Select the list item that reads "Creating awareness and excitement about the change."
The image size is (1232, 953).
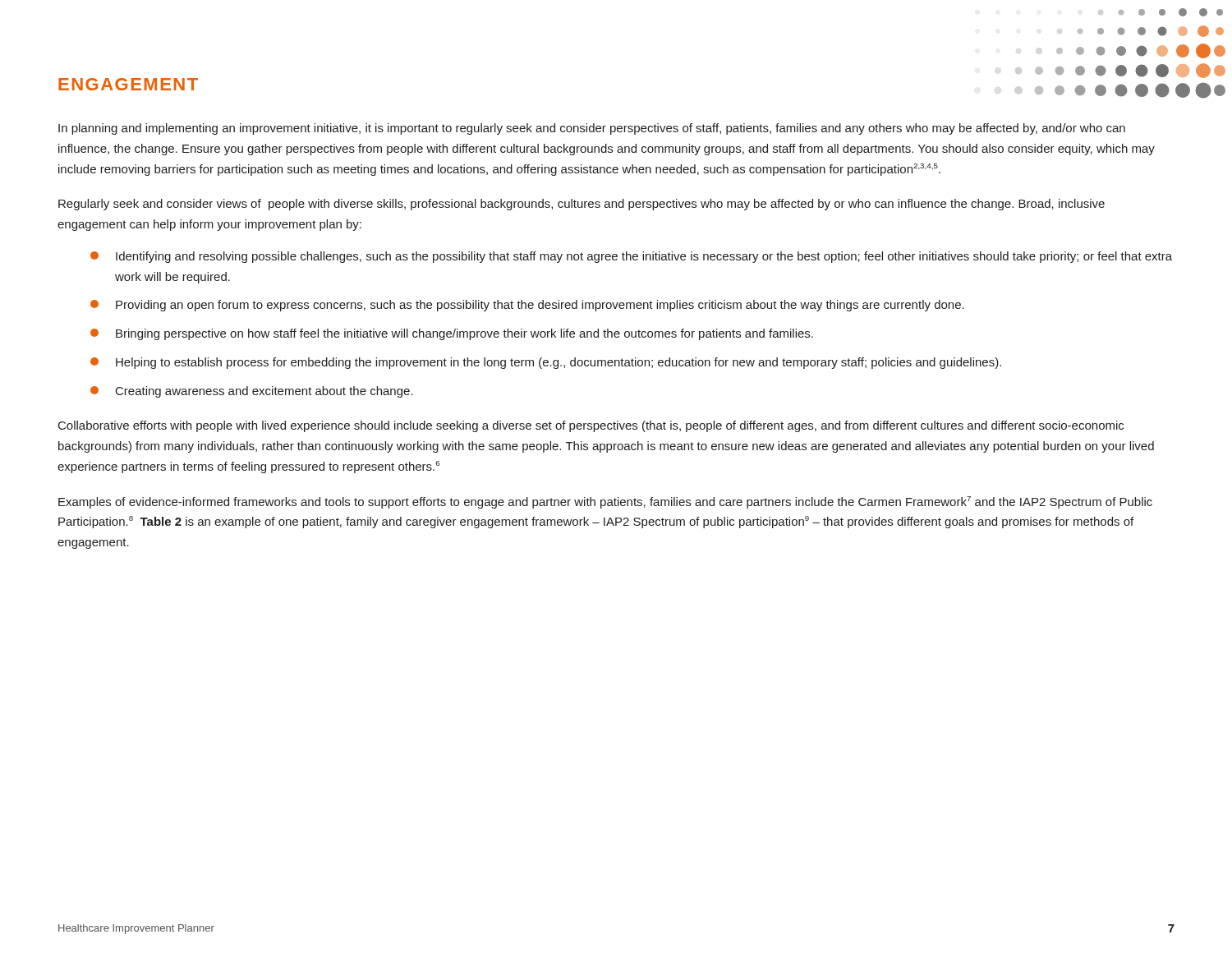tap(252, 390)
